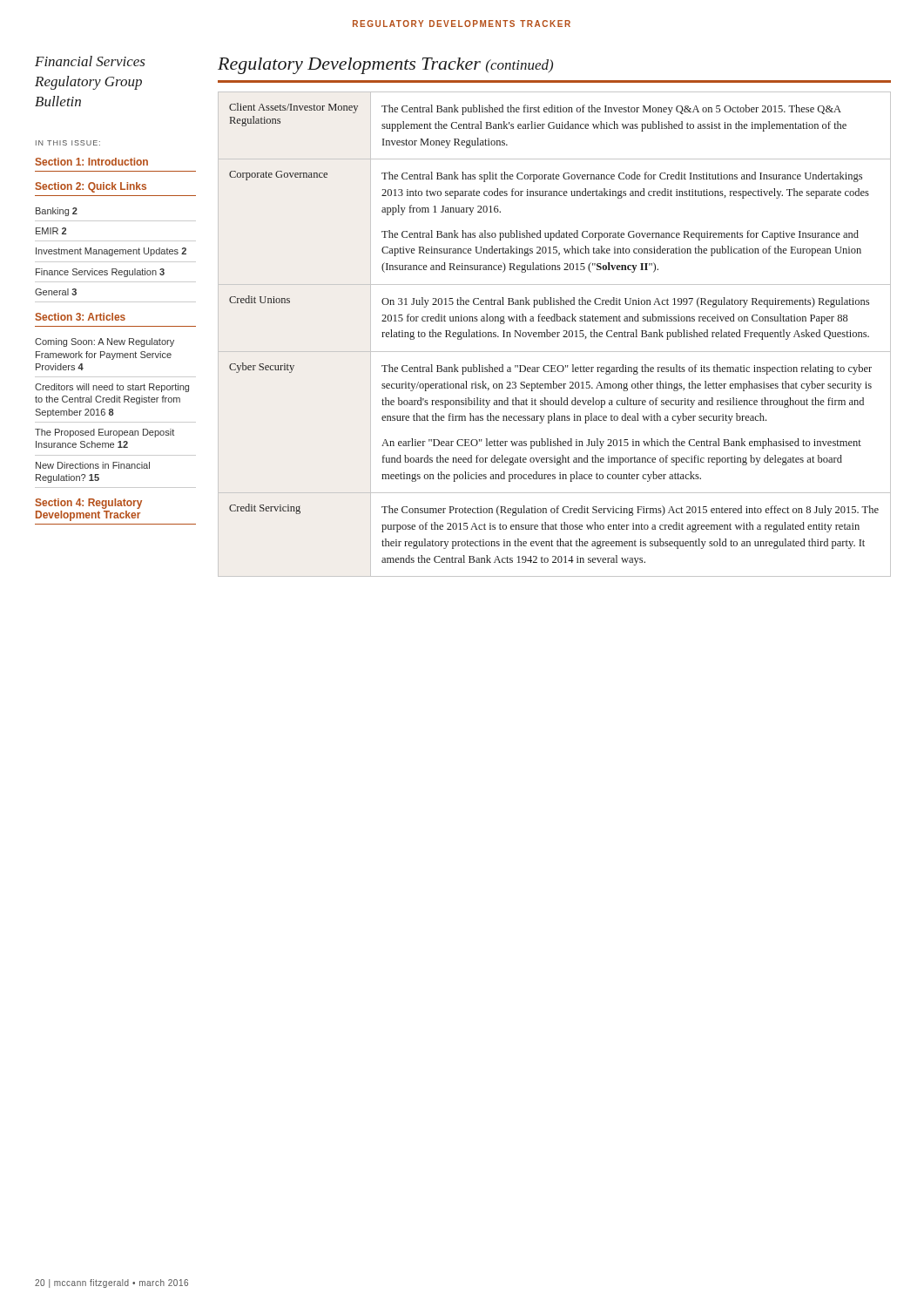This screenshot has width=924, height=1307.
Task: Find the passage starting "Section 2: Quick Links"
Action: pos(91,186)
